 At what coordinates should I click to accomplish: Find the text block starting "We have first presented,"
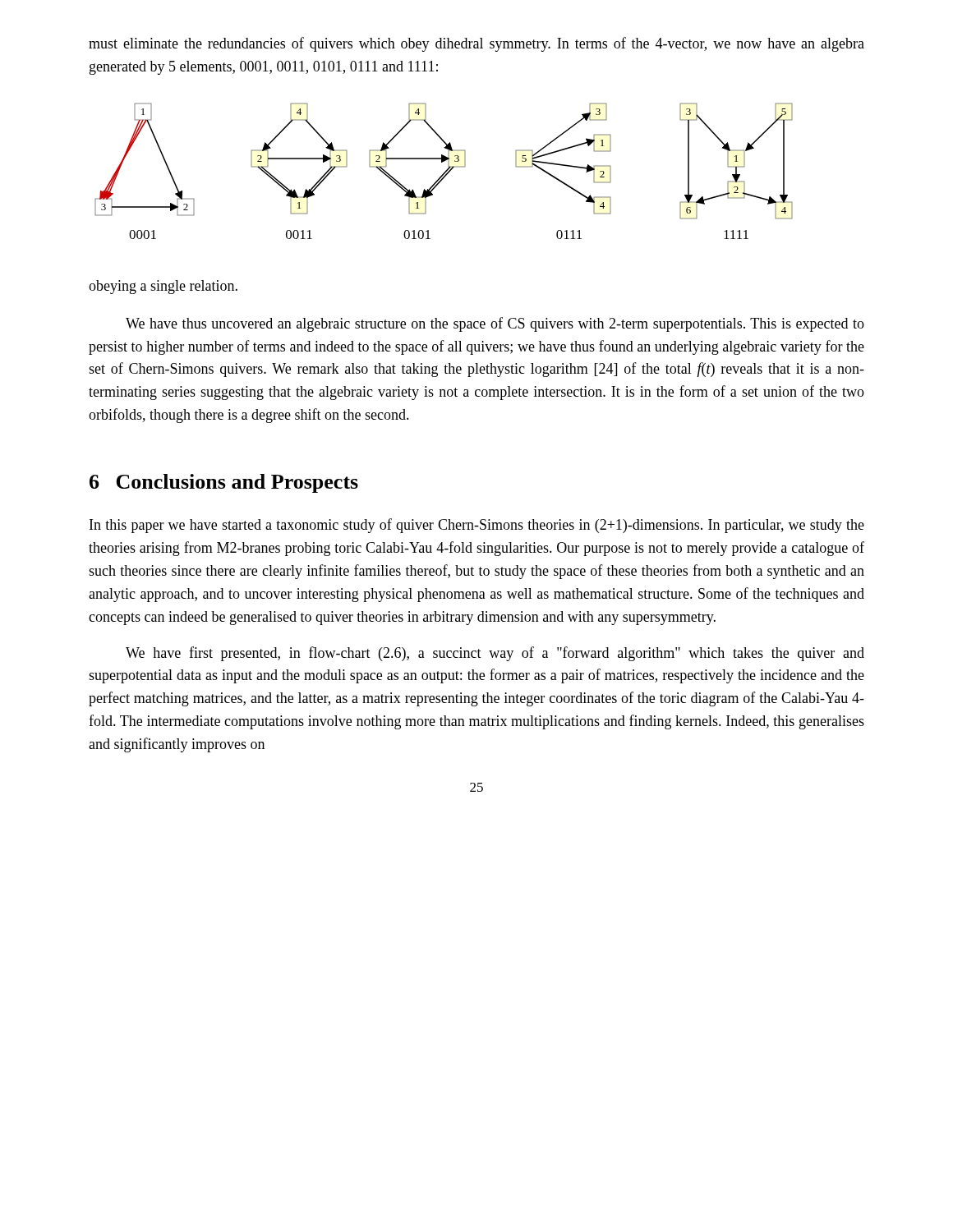476,698
